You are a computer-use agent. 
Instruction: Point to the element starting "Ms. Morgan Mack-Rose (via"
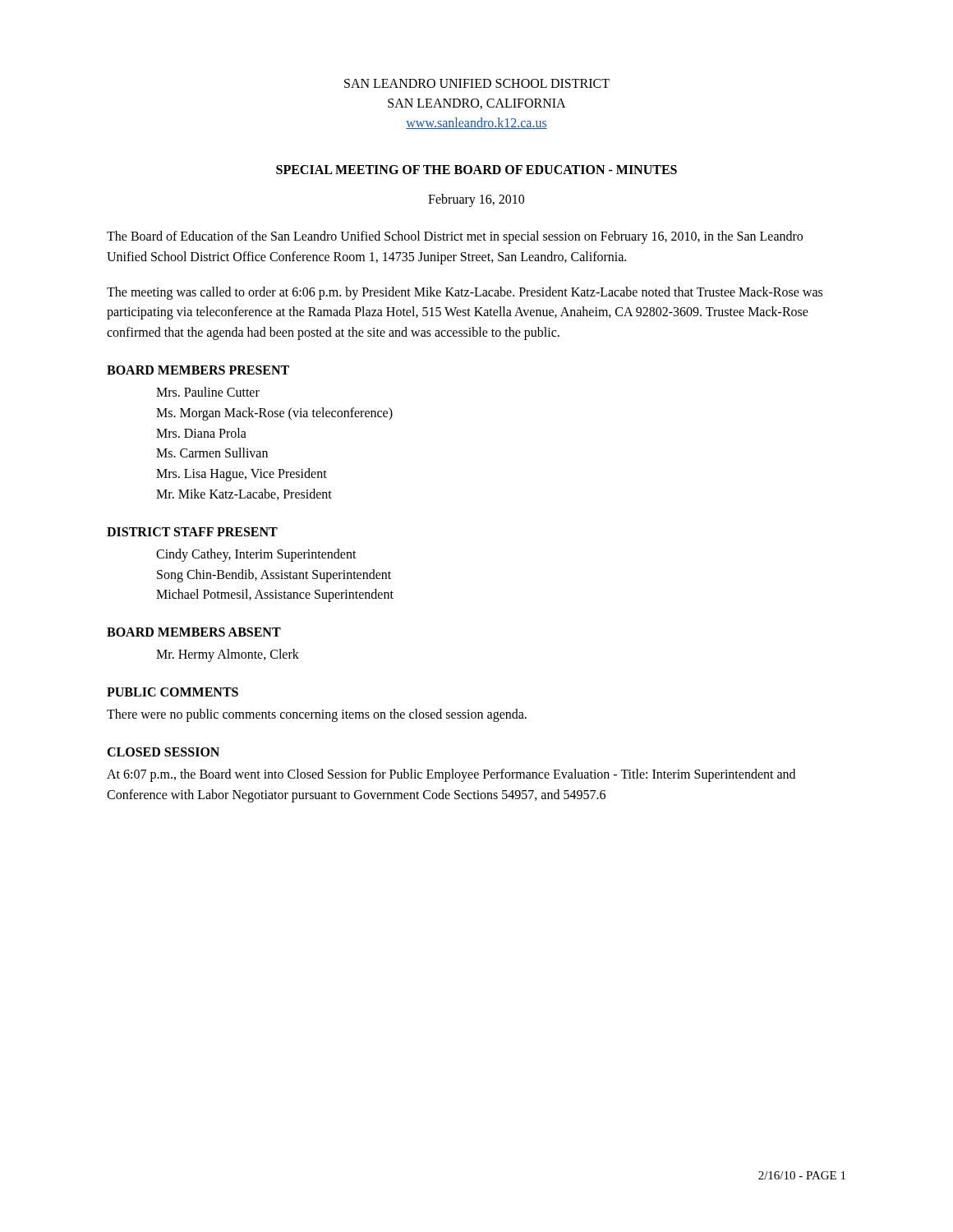(x=274, y=413)
